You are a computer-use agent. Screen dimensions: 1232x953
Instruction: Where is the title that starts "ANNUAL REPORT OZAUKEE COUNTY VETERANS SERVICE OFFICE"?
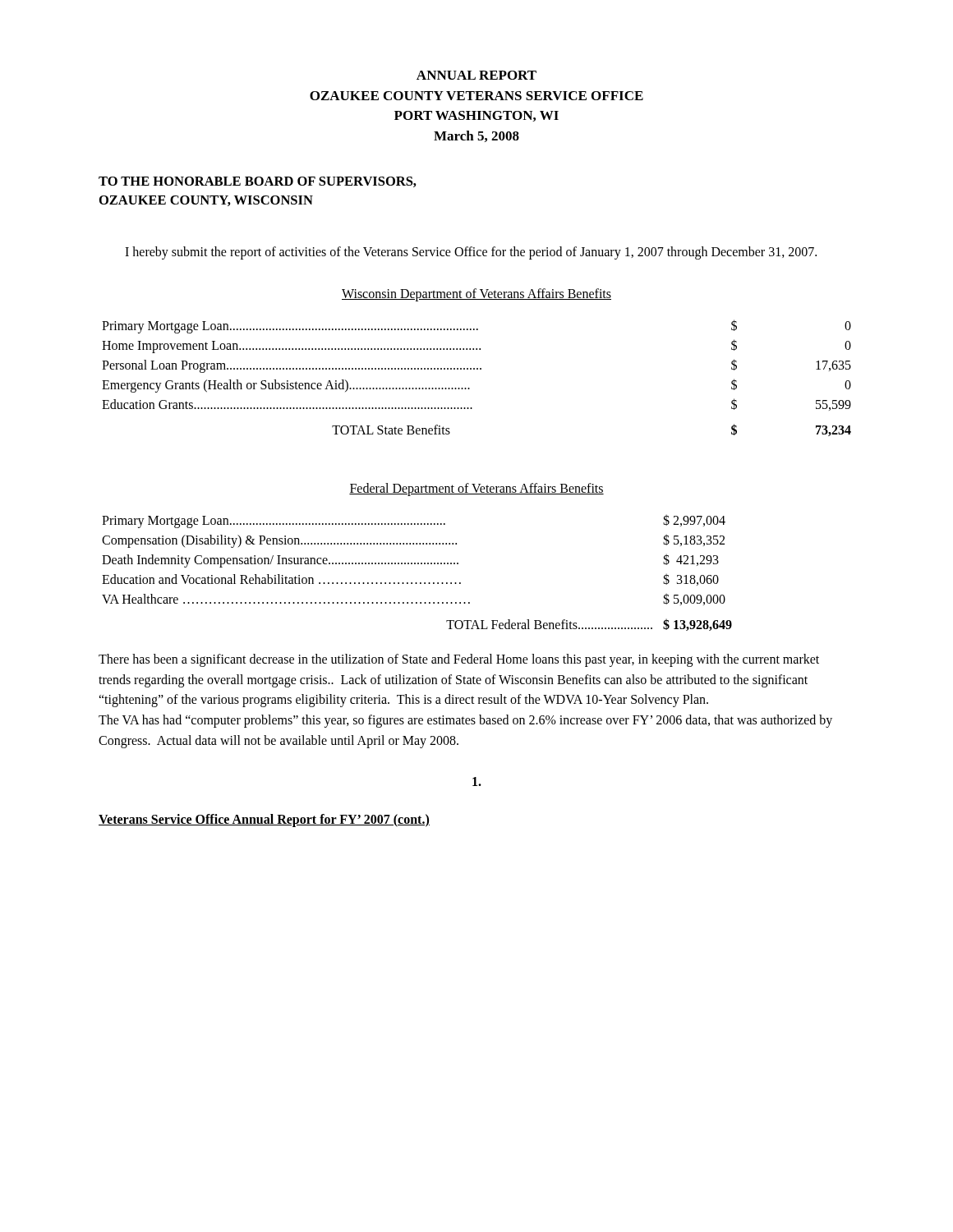[476, 106]
